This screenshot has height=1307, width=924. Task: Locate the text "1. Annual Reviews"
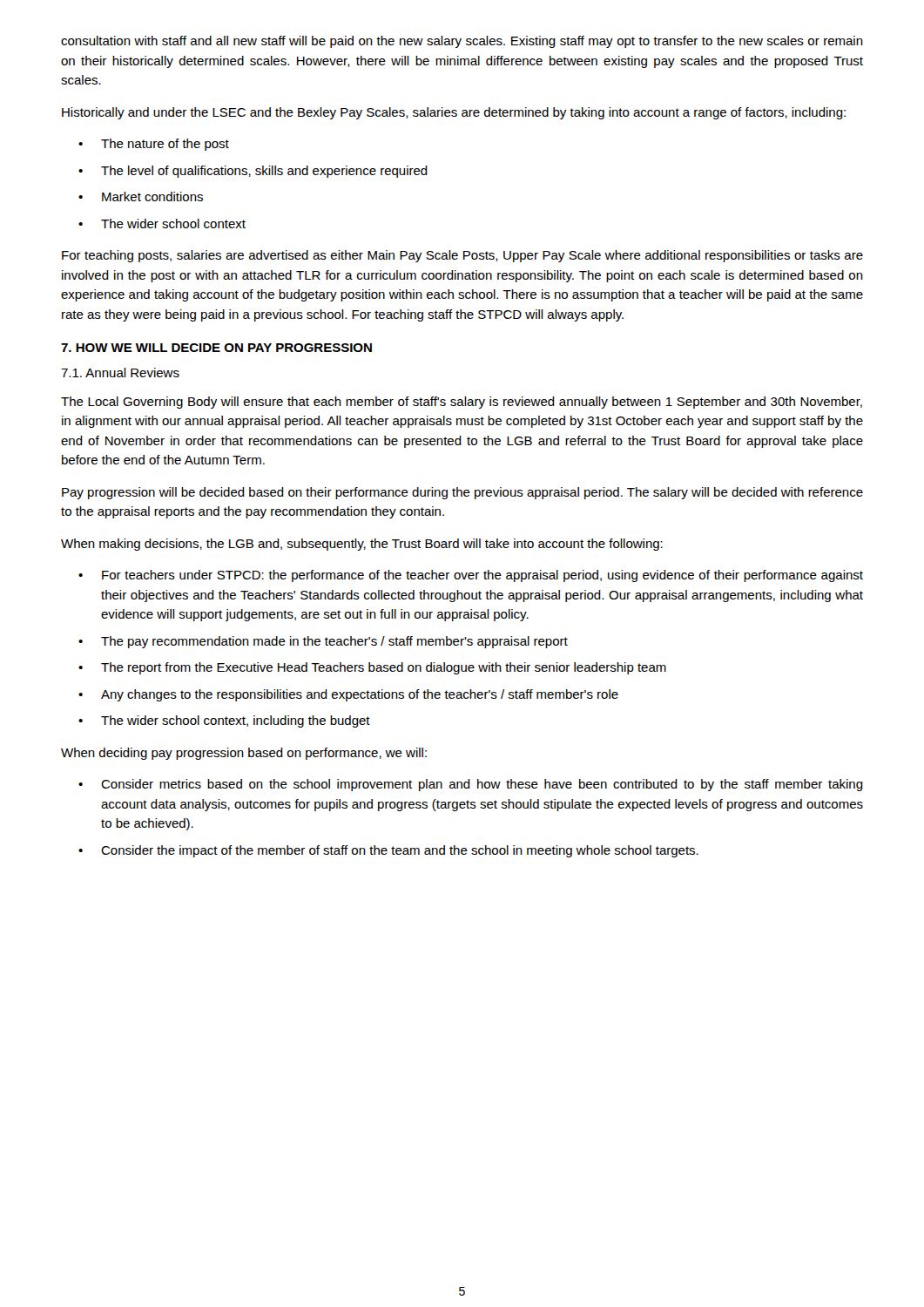[120, 372]
